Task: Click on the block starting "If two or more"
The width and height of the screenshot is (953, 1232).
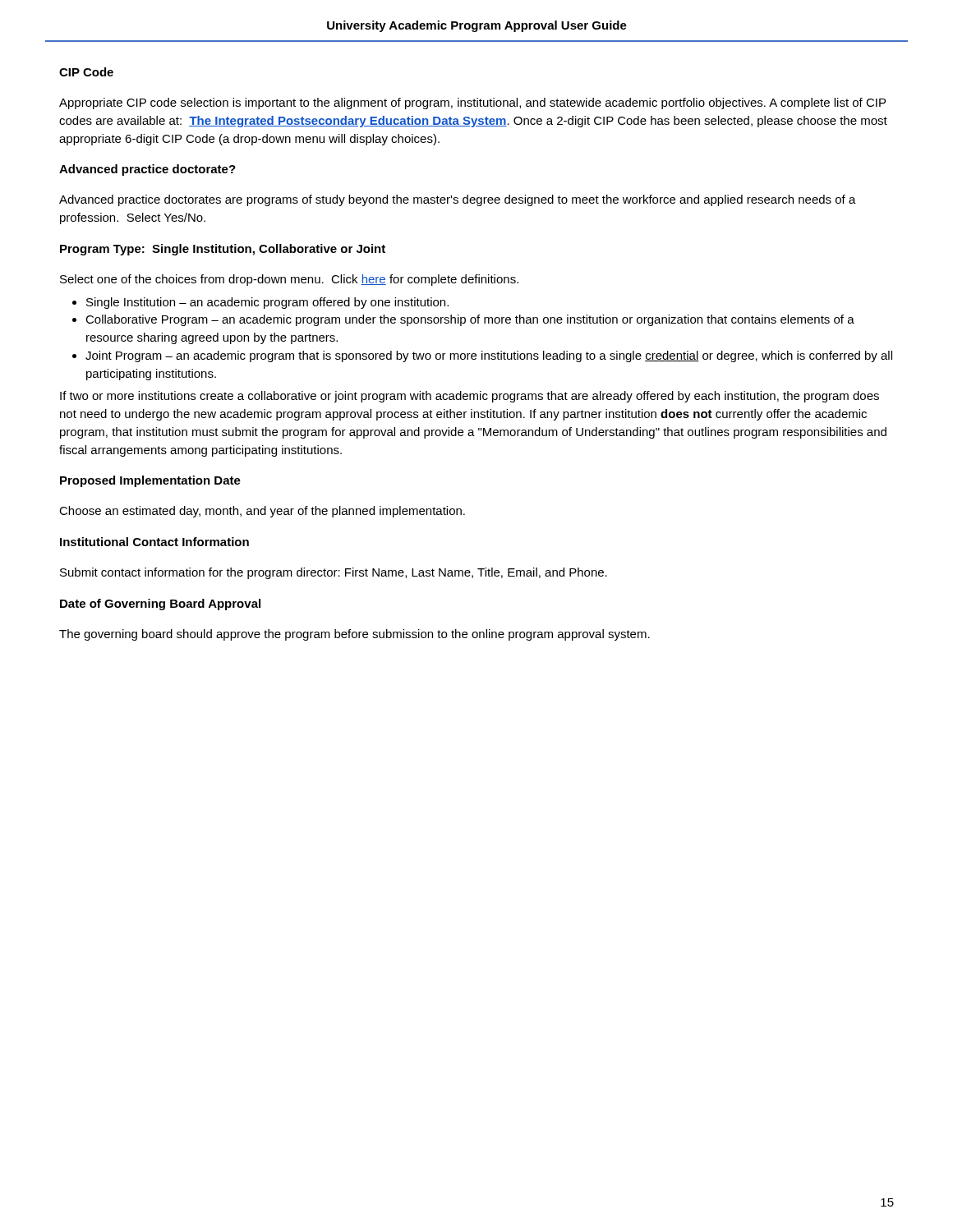Action: 476,423
